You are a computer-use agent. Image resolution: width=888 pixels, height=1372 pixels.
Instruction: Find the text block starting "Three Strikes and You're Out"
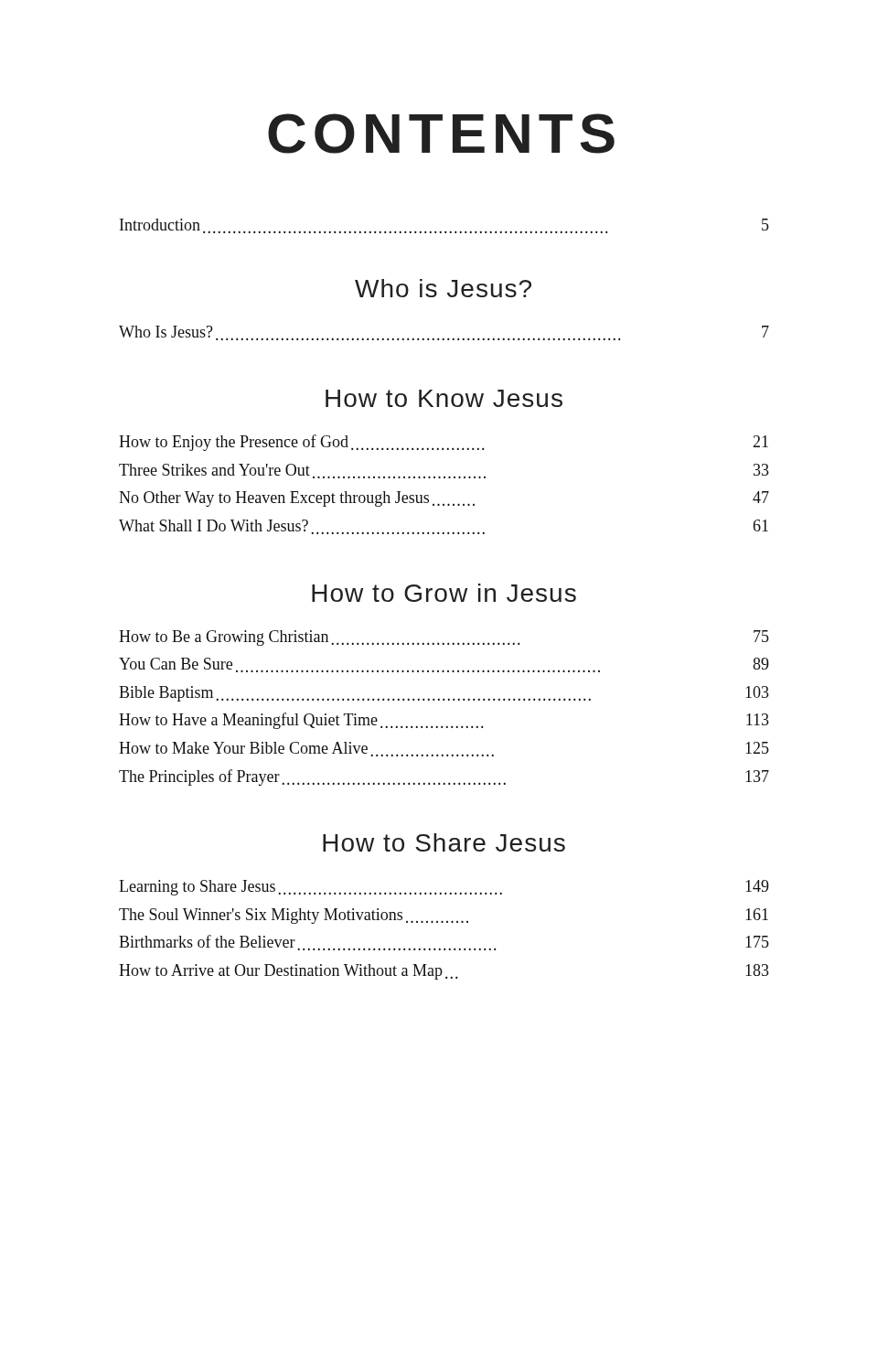(x=444, y=470)
